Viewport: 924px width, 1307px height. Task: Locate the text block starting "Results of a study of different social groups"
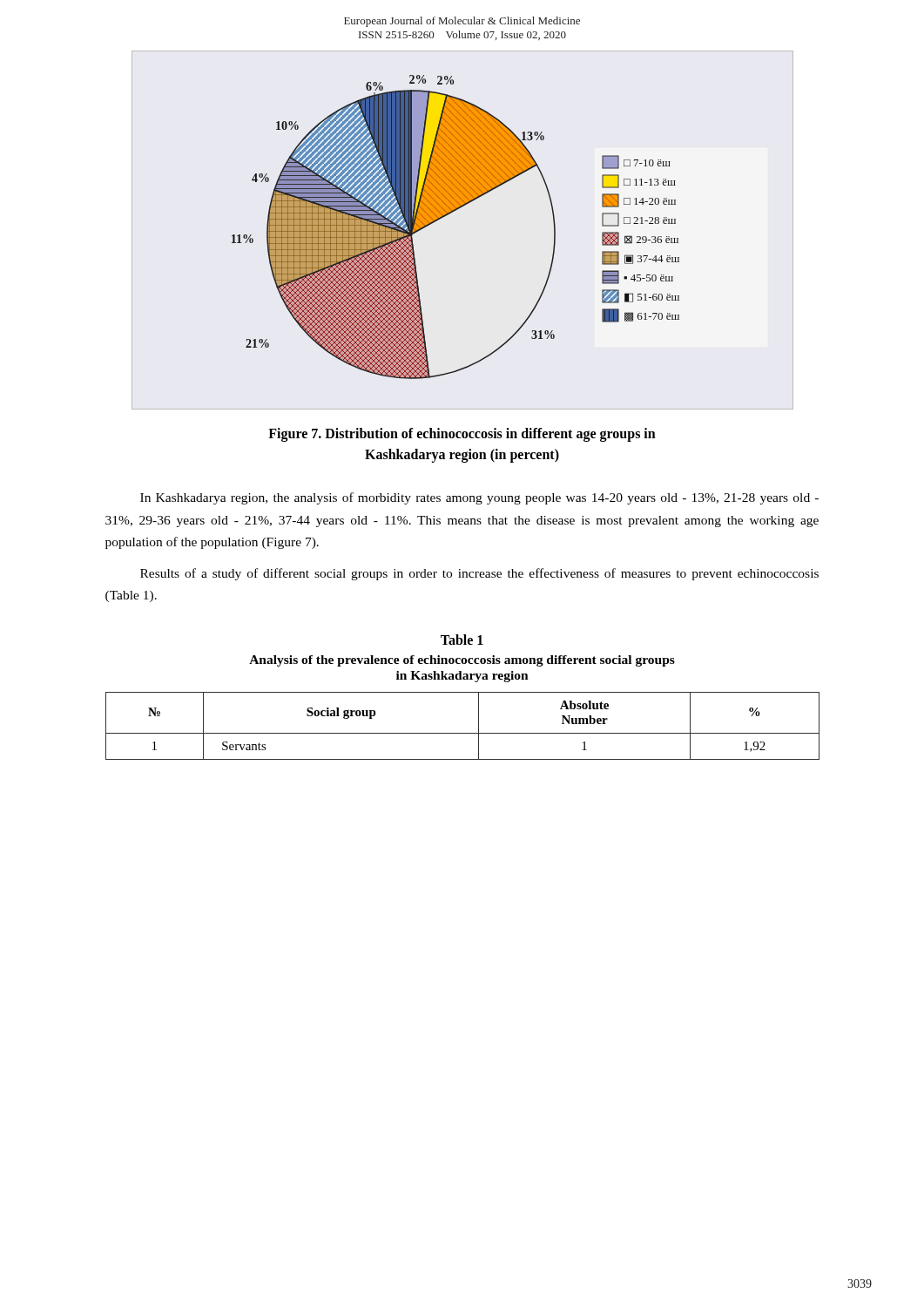[462, 584]
